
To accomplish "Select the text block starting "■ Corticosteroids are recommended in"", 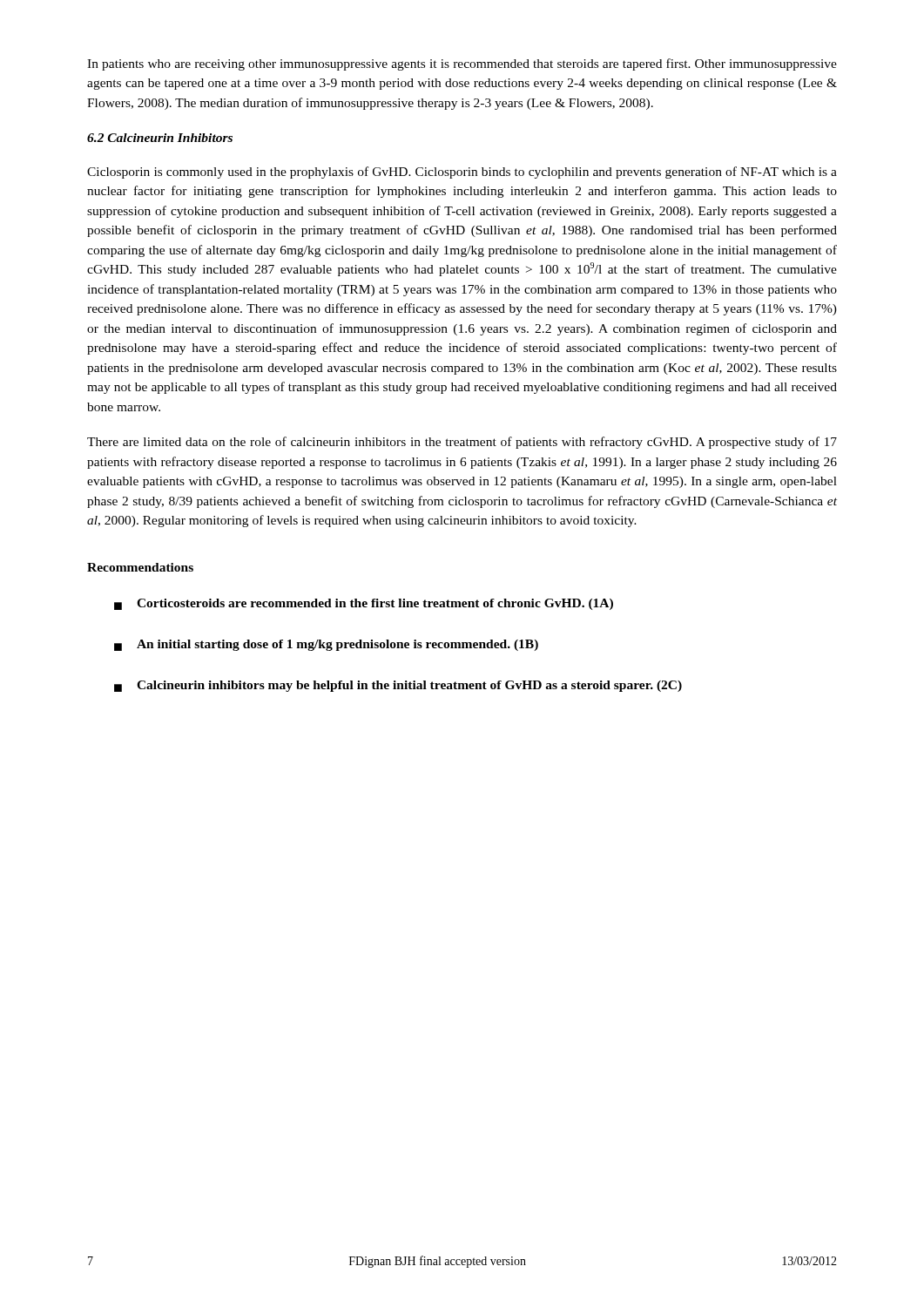I will pos(363,605).
